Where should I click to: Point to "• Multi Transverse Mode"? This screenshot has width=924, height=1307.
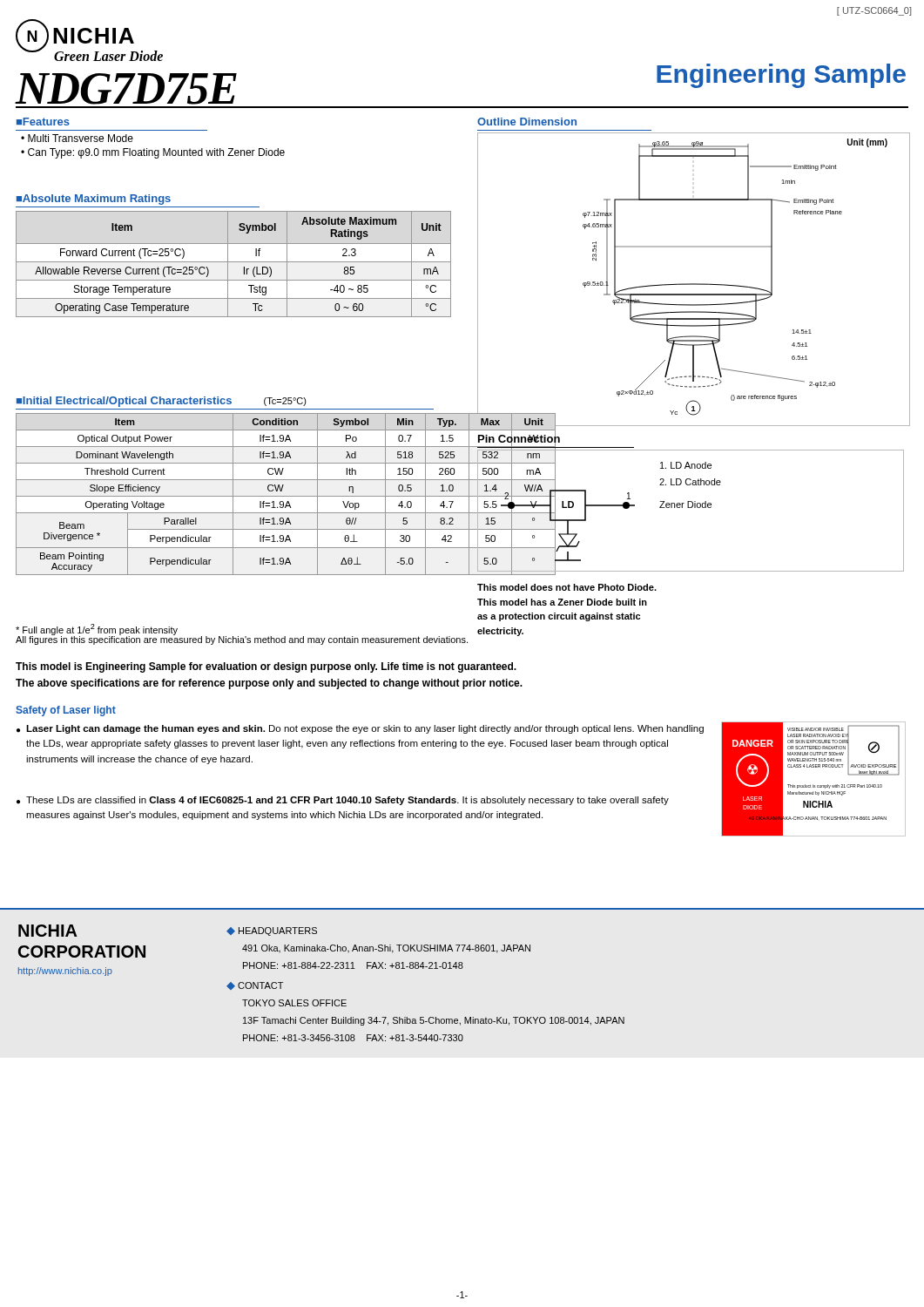tap(77, 139)
